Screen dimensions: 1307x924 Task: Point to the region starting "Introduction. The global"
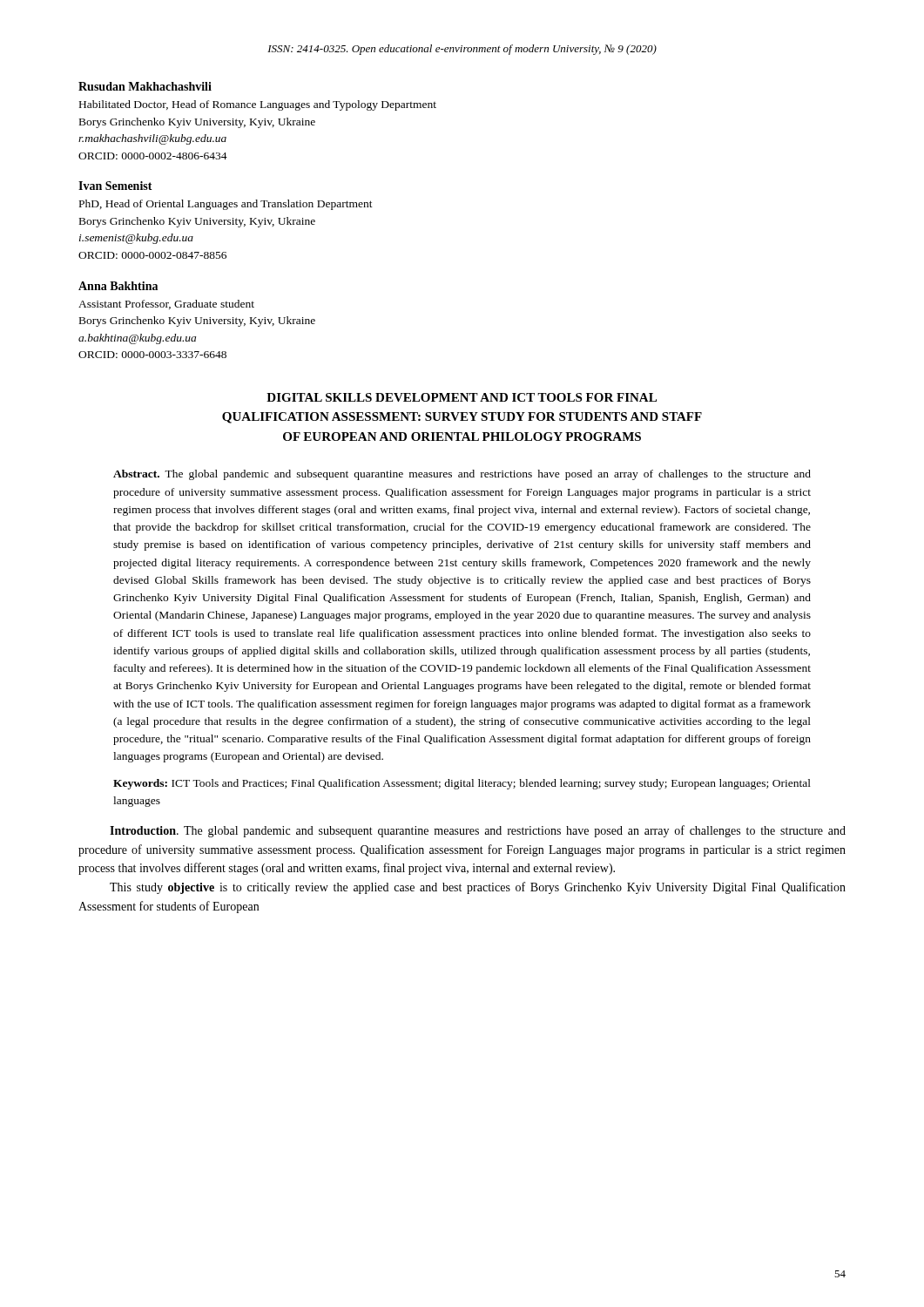click(x=462, y=869)
